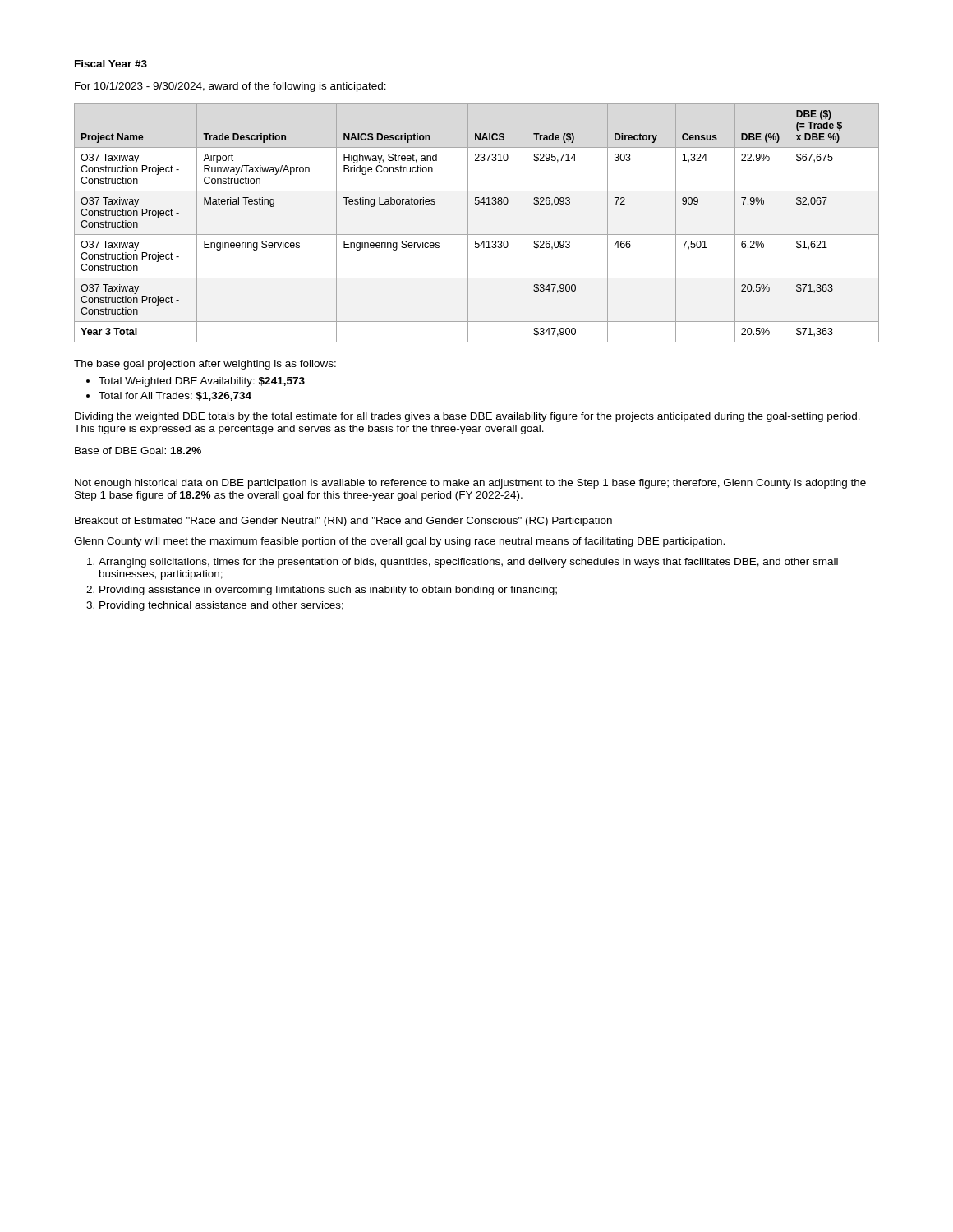The height and width of the screenshot is (1232, 953).
Task: Select the list item that reads "Total Weighted DBE Availability: $241,573"
Action: coord(202,381)
